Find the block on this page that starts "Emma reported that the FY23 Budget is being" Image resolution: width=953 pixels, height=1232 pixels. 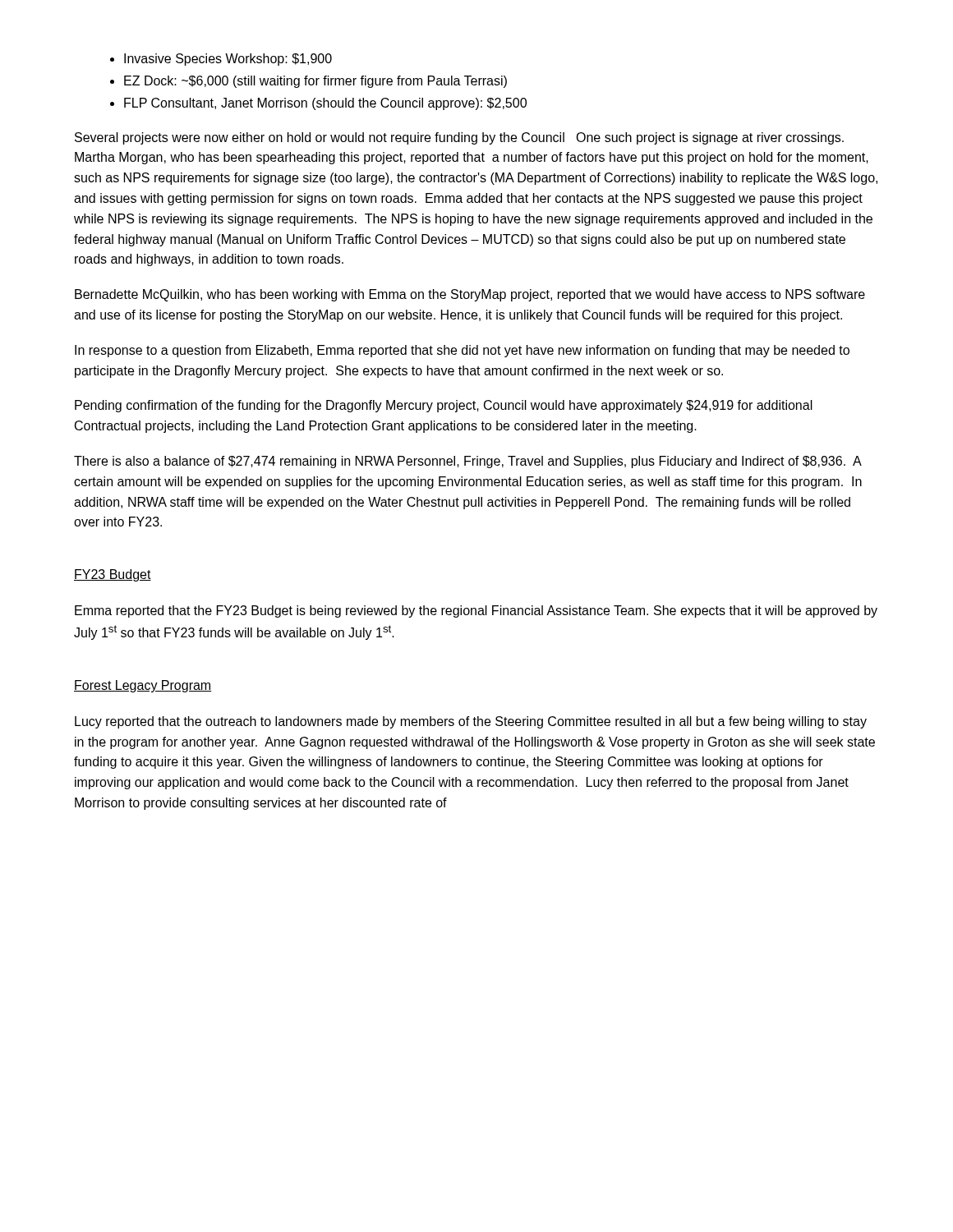coord(476,622)
